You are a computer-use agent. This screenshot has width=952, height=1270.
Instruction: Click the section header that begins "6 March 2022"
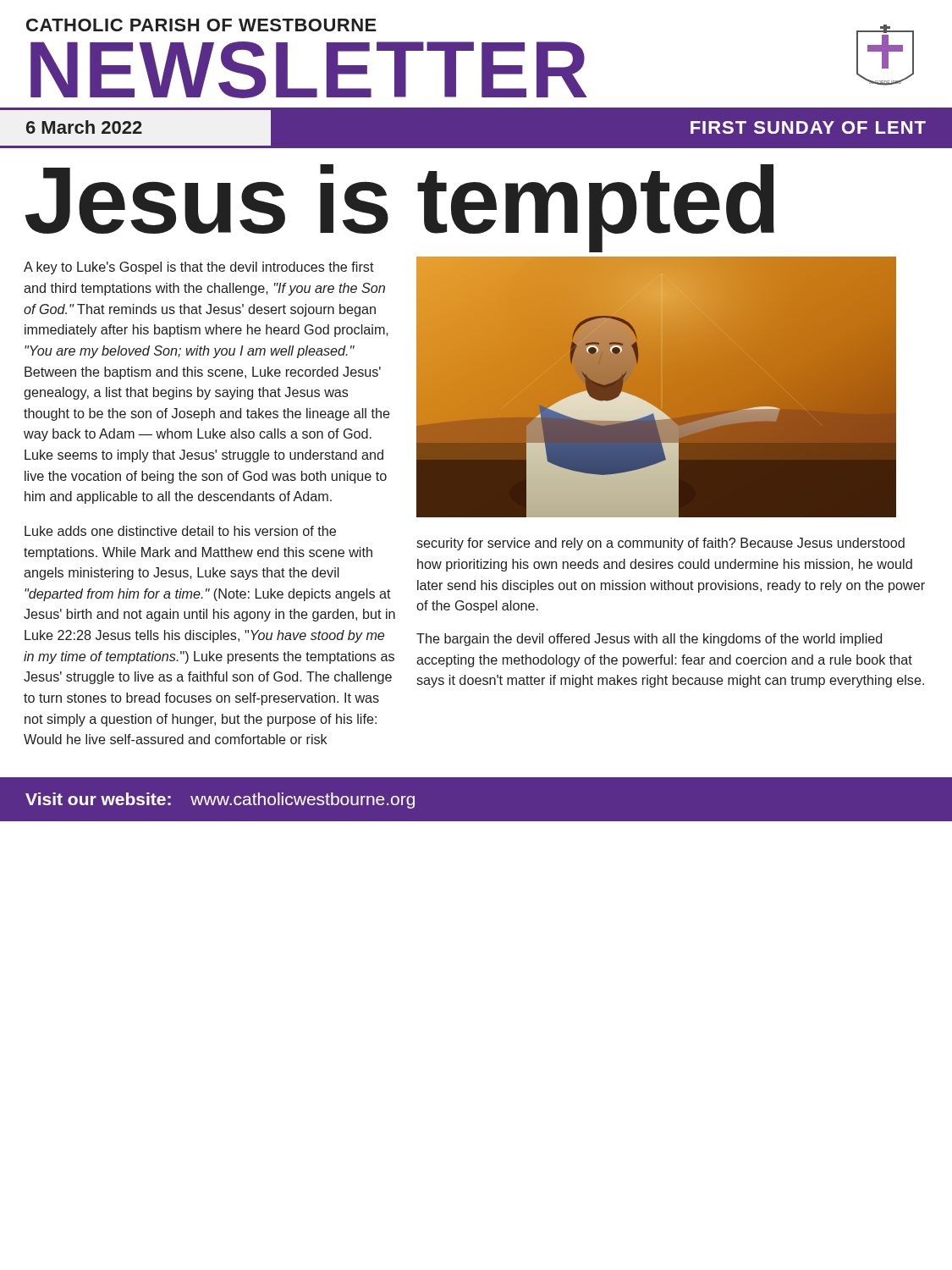click(x=476, y=128)
